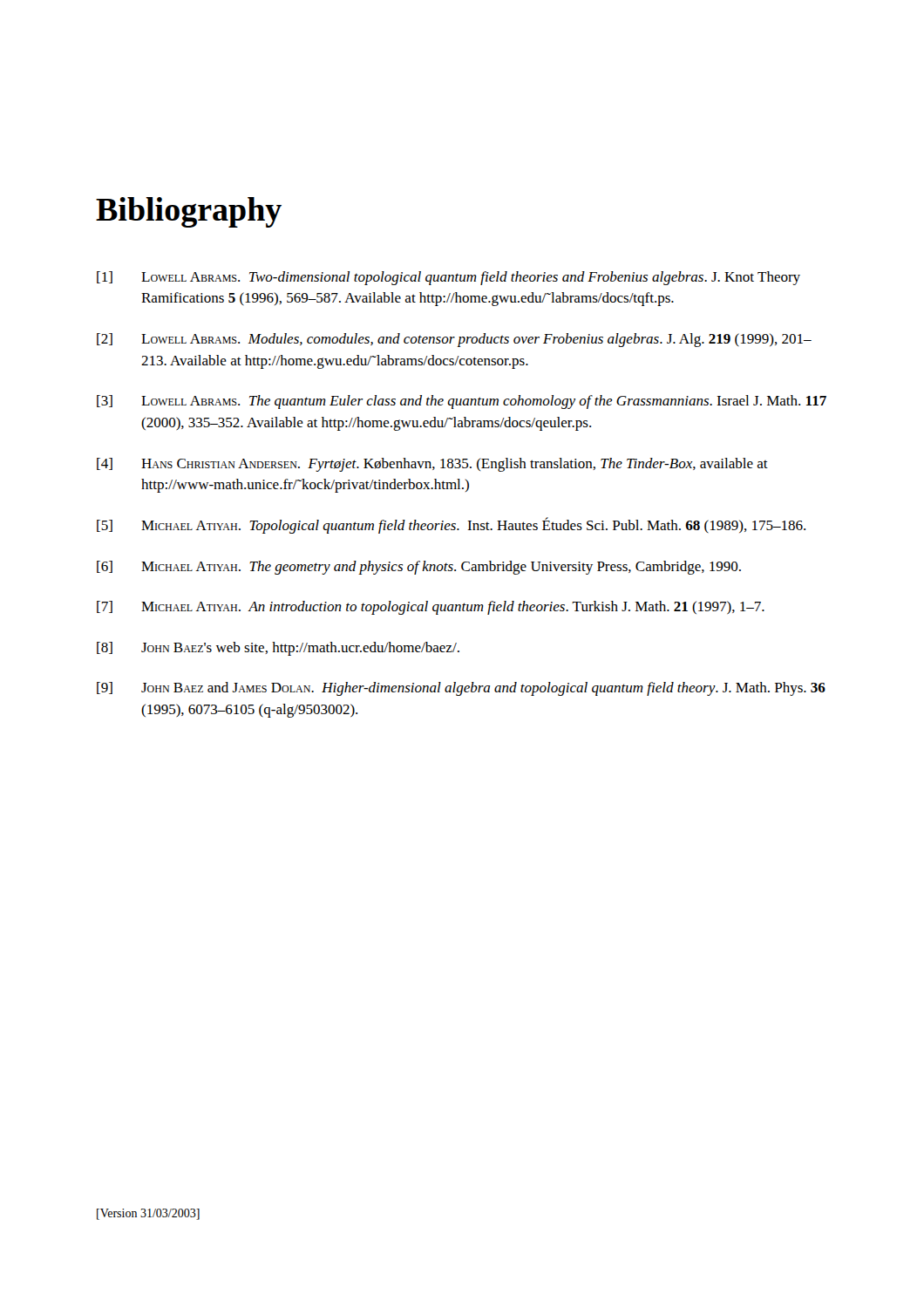Click where it says "[Version 31/03/2003]"
Viewport: 924px width, 1308px height.
point(148,1213)
